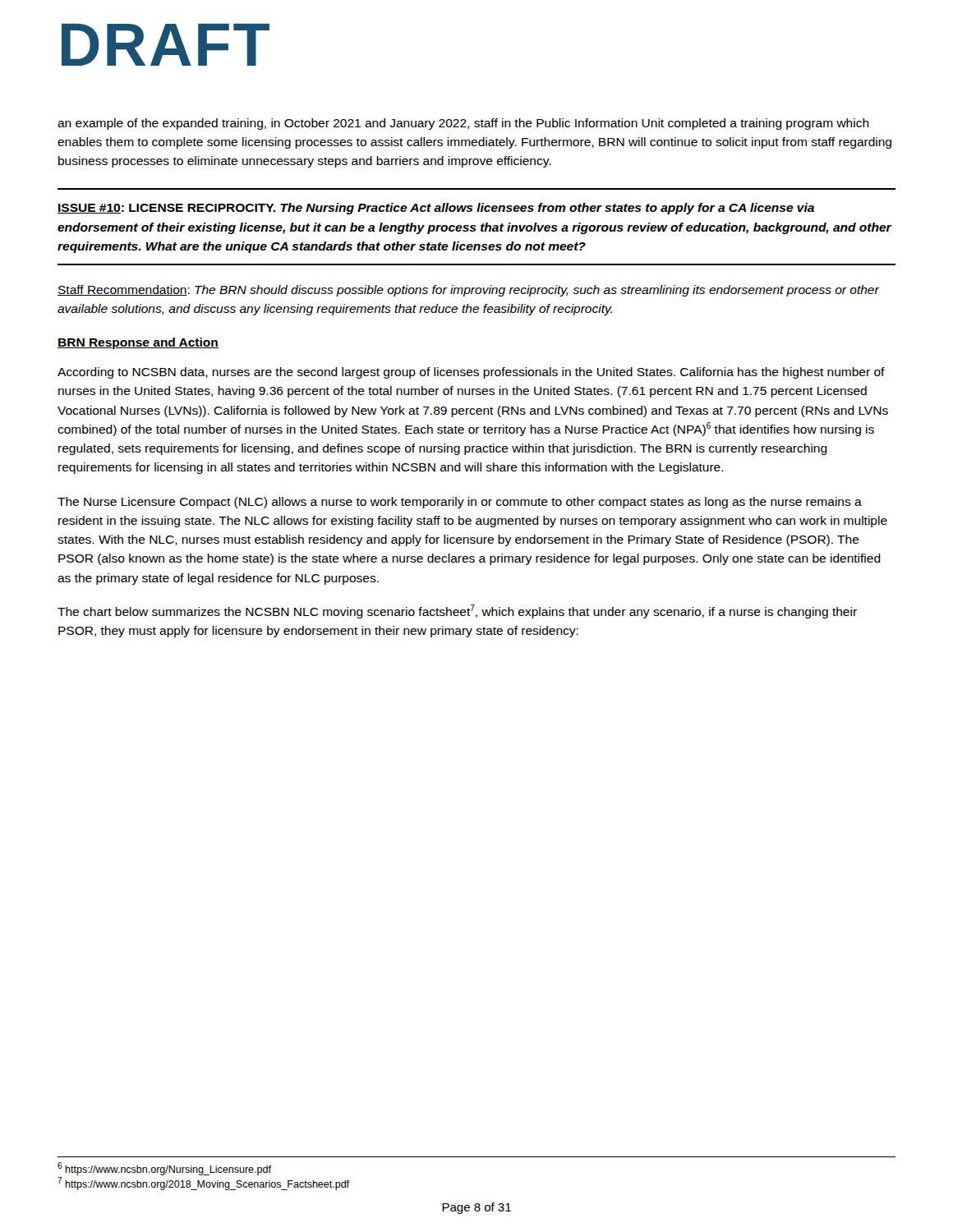Find the section header with the text "BRN Response and Action"
The image size is (953, 1232).
point(138,343)
